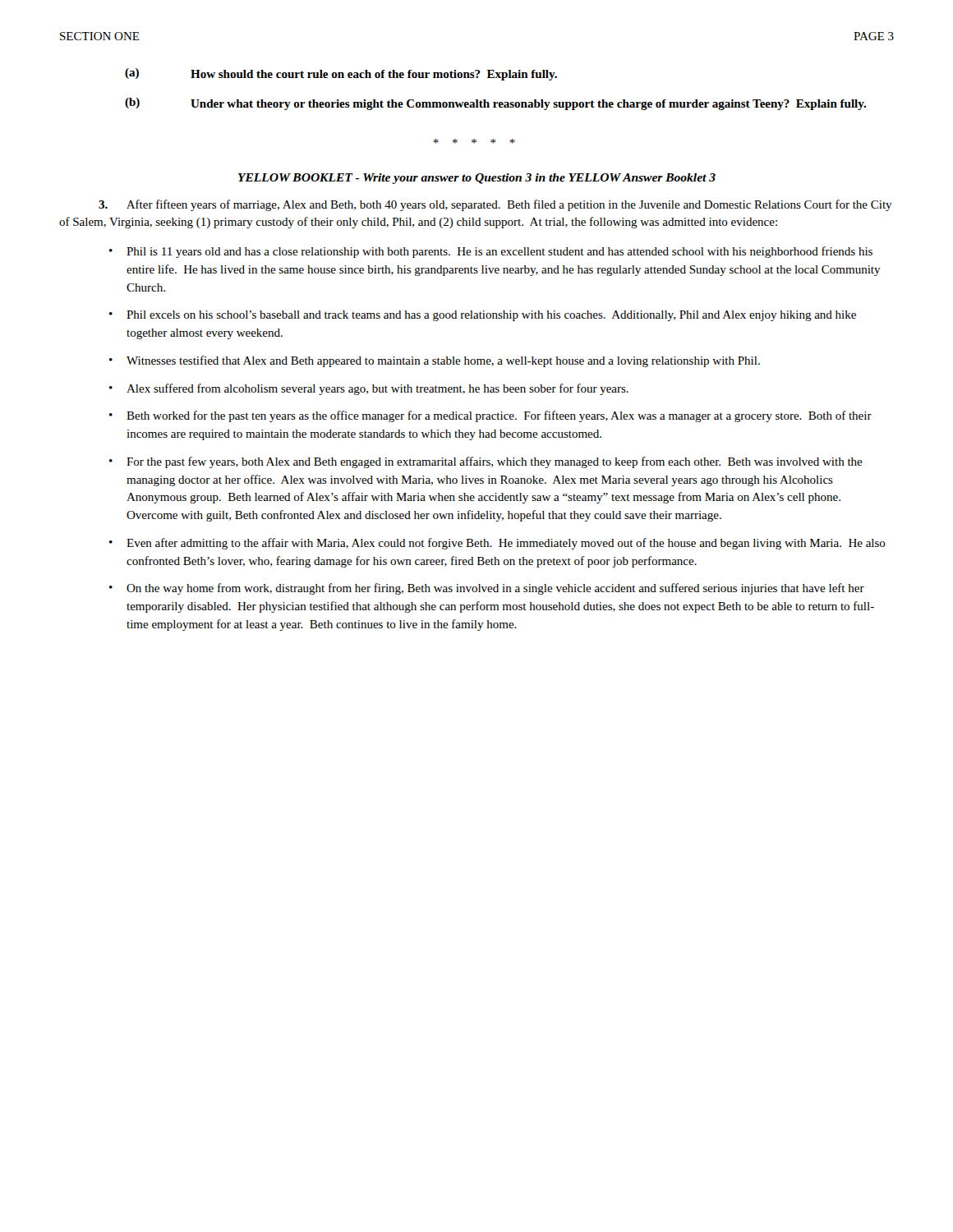Click the passage that begins "• Phil is 11 years"
Viewport: 953px width, 1232px height.
click(501, 270)
